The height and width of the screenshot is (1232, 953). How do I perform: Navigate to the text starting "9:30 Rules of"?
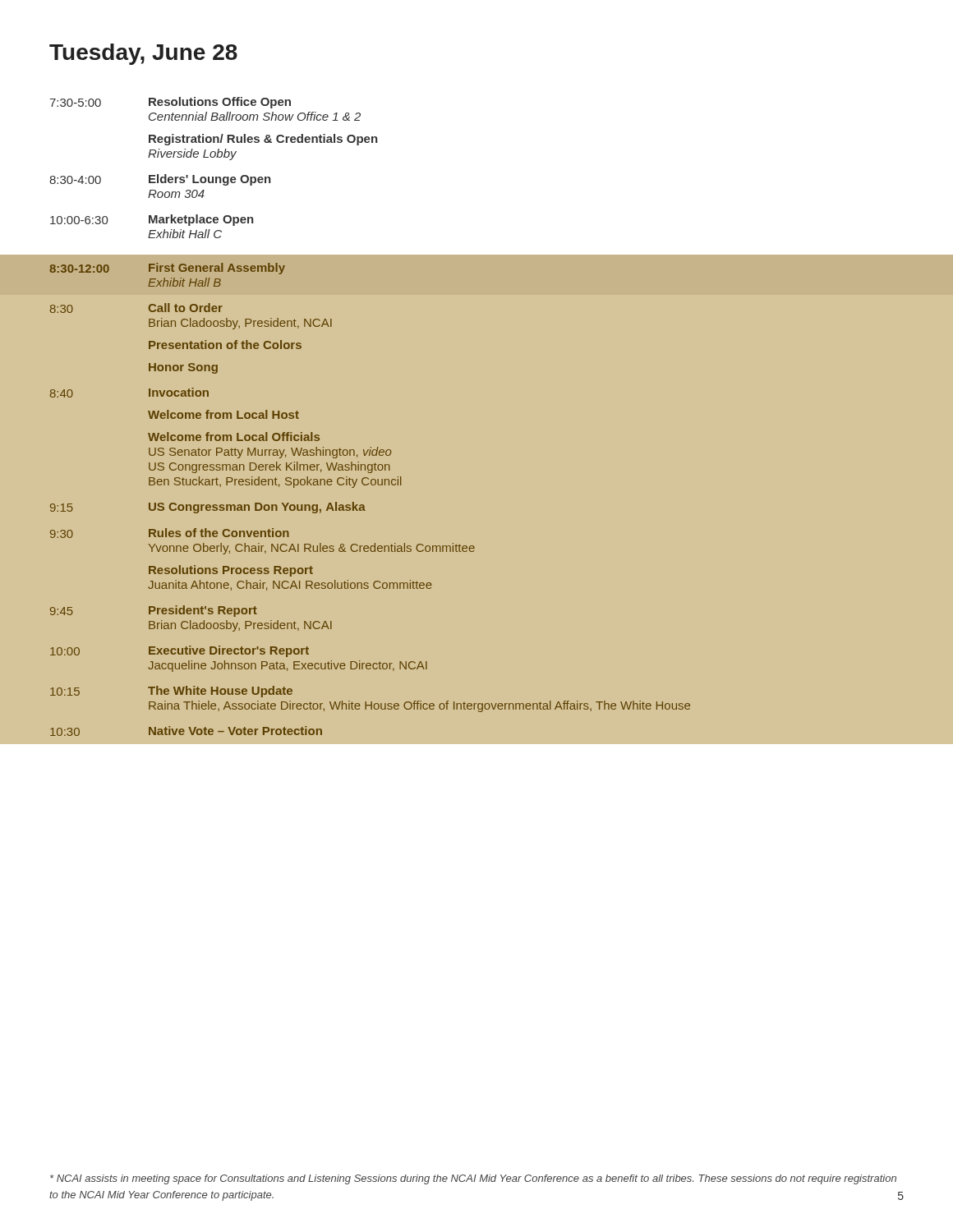[476, 559]
